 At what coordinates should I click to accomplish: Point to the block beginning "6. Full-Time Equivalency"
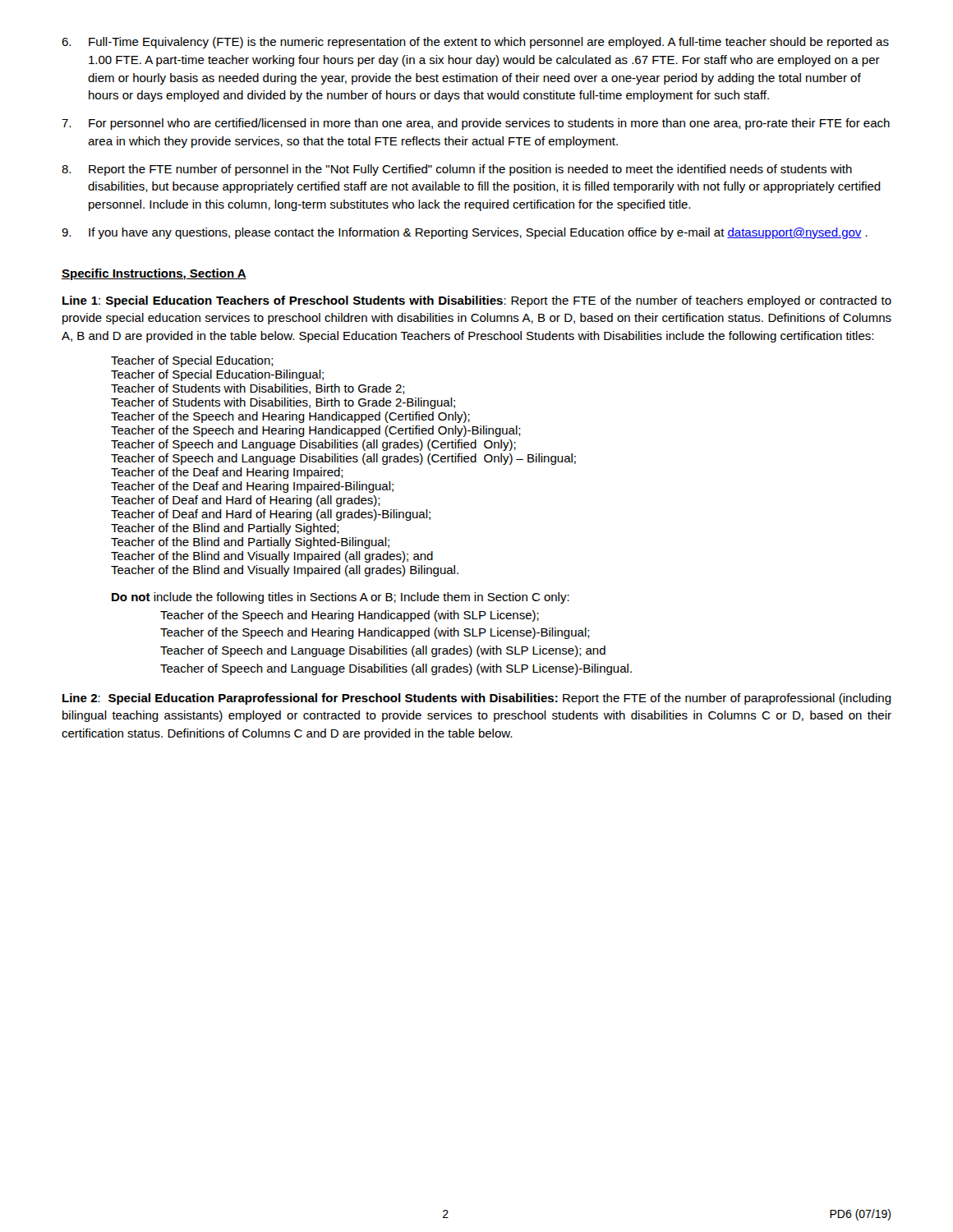(476, 69)
